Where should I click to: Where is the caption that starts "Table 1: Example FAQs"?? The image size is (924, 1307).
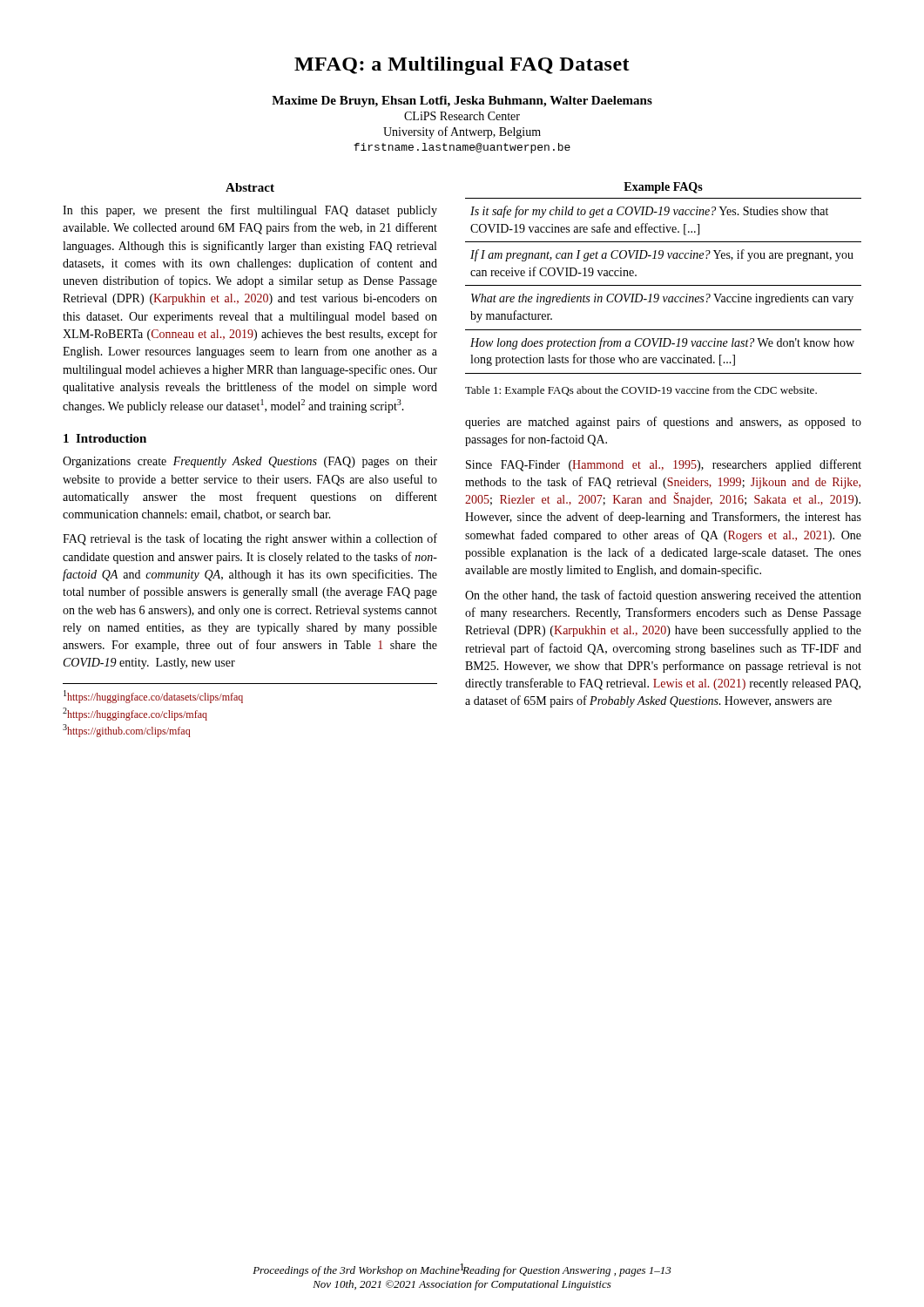641,390
